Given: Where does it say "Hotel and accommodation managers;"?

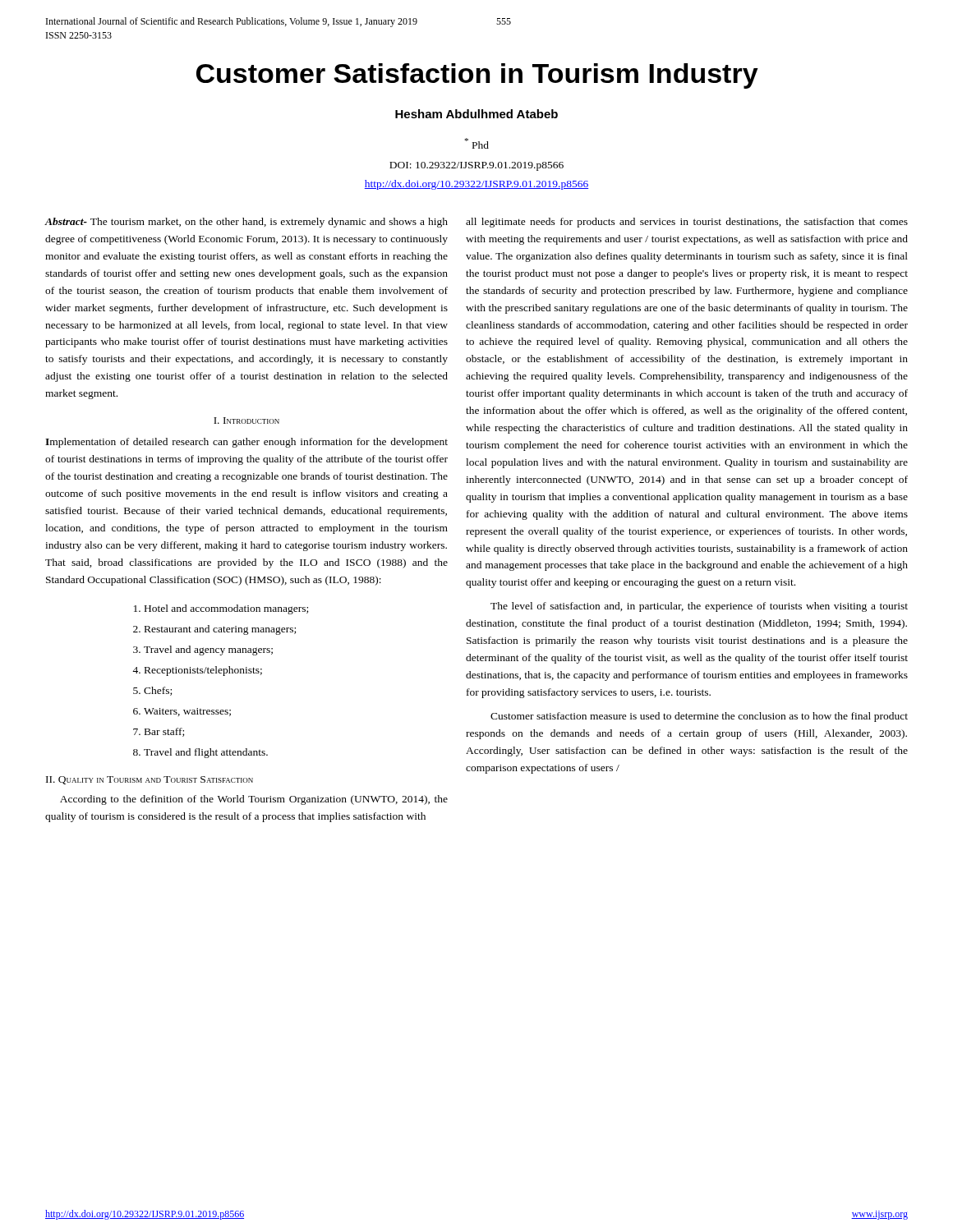Looking at the screenshot, I should (x=226, y=608).
